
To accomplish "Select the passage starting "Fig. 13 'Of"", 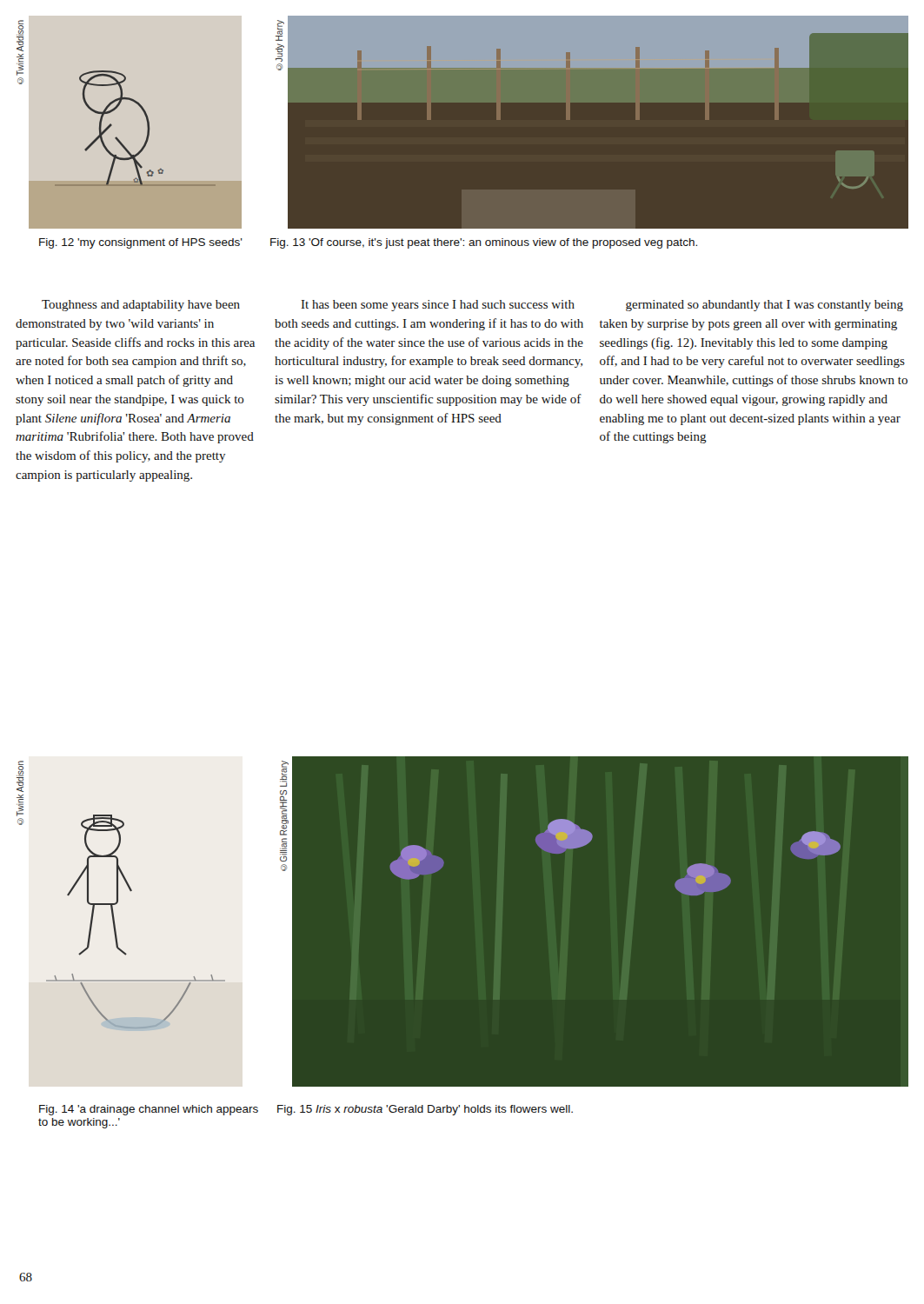I will point(484,242).
